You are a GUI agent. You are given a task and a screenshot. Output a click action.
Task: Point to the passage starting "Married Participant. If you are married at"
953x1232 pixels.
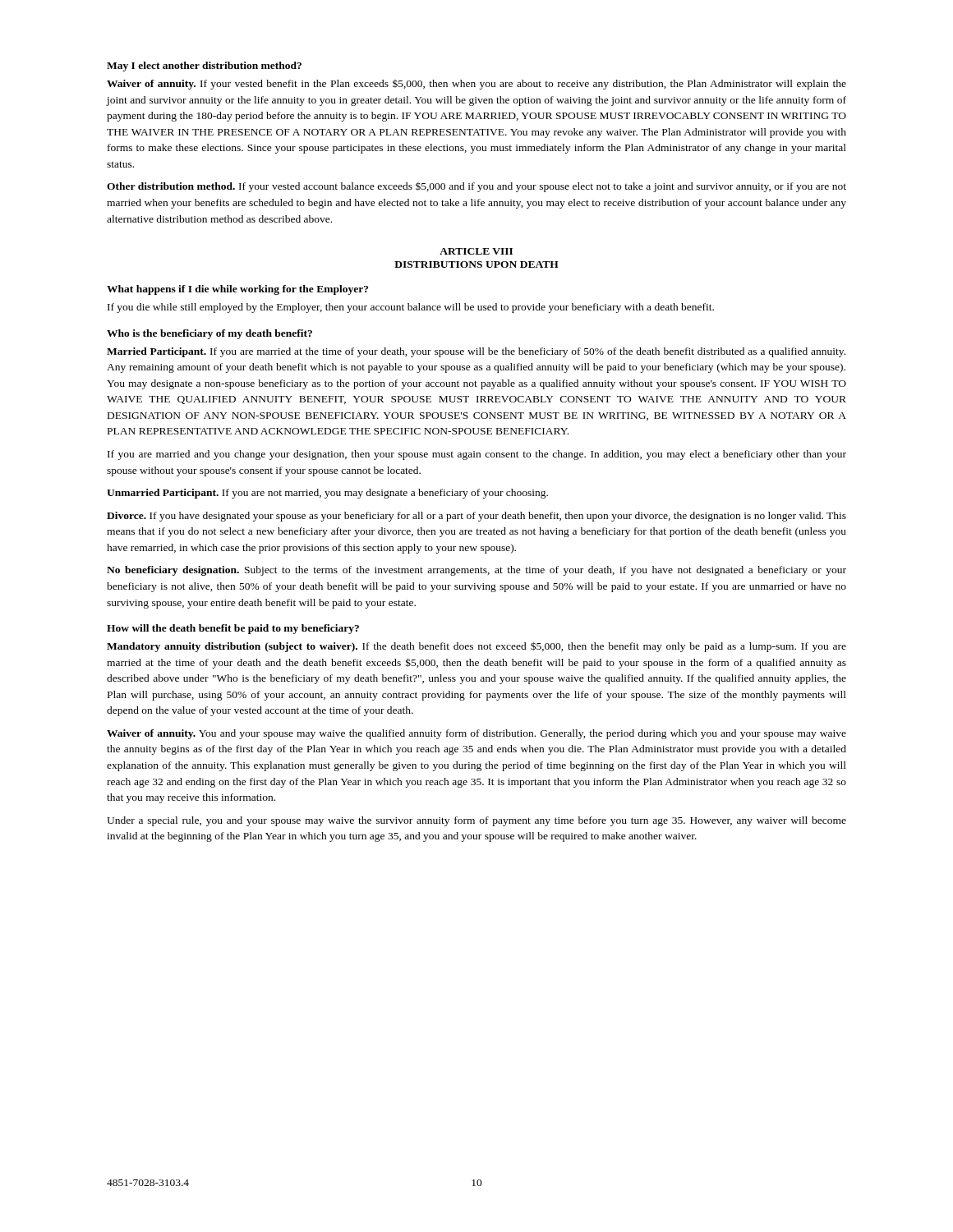(x=476, y=391)
